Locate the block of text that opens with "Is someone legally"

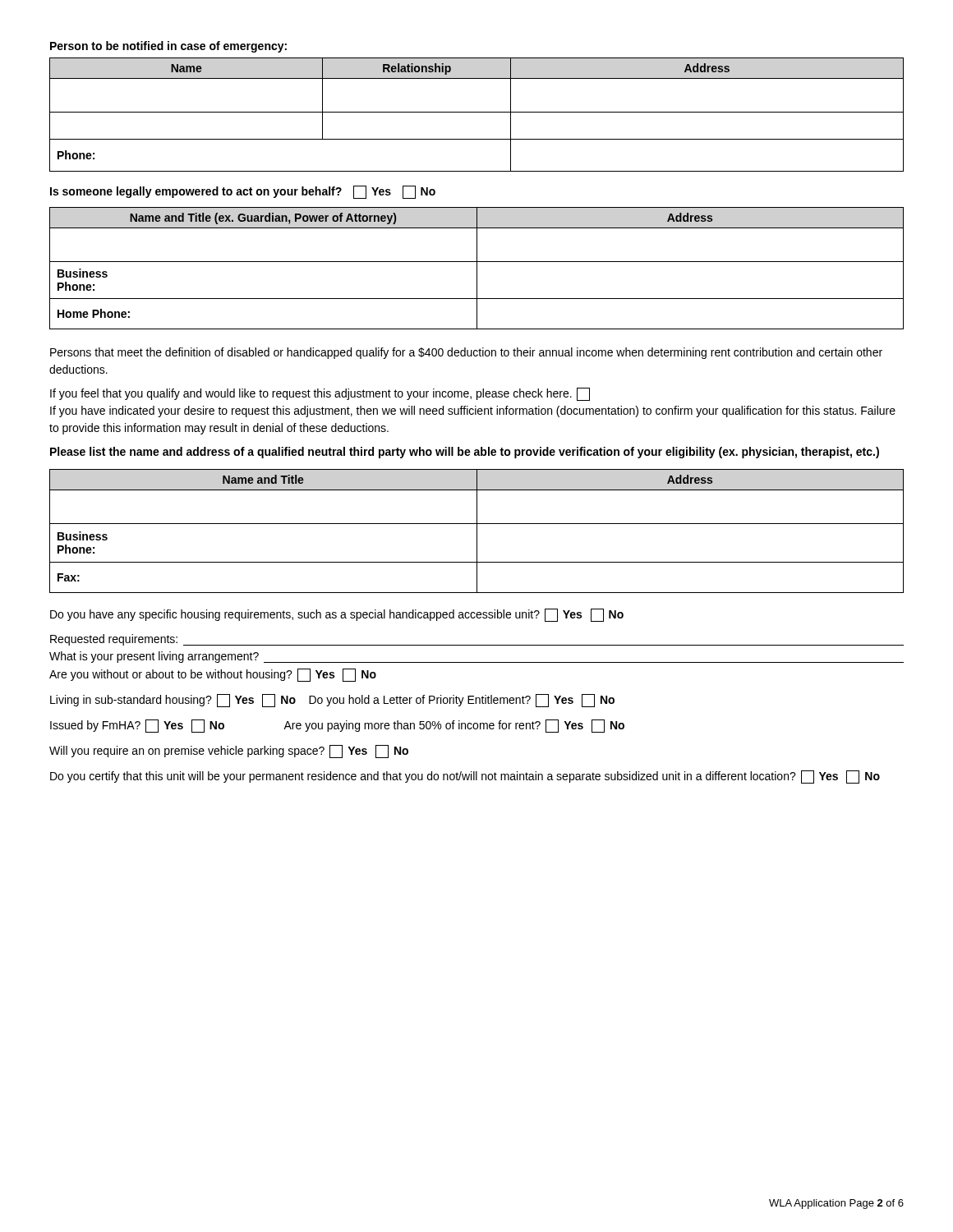242,192
